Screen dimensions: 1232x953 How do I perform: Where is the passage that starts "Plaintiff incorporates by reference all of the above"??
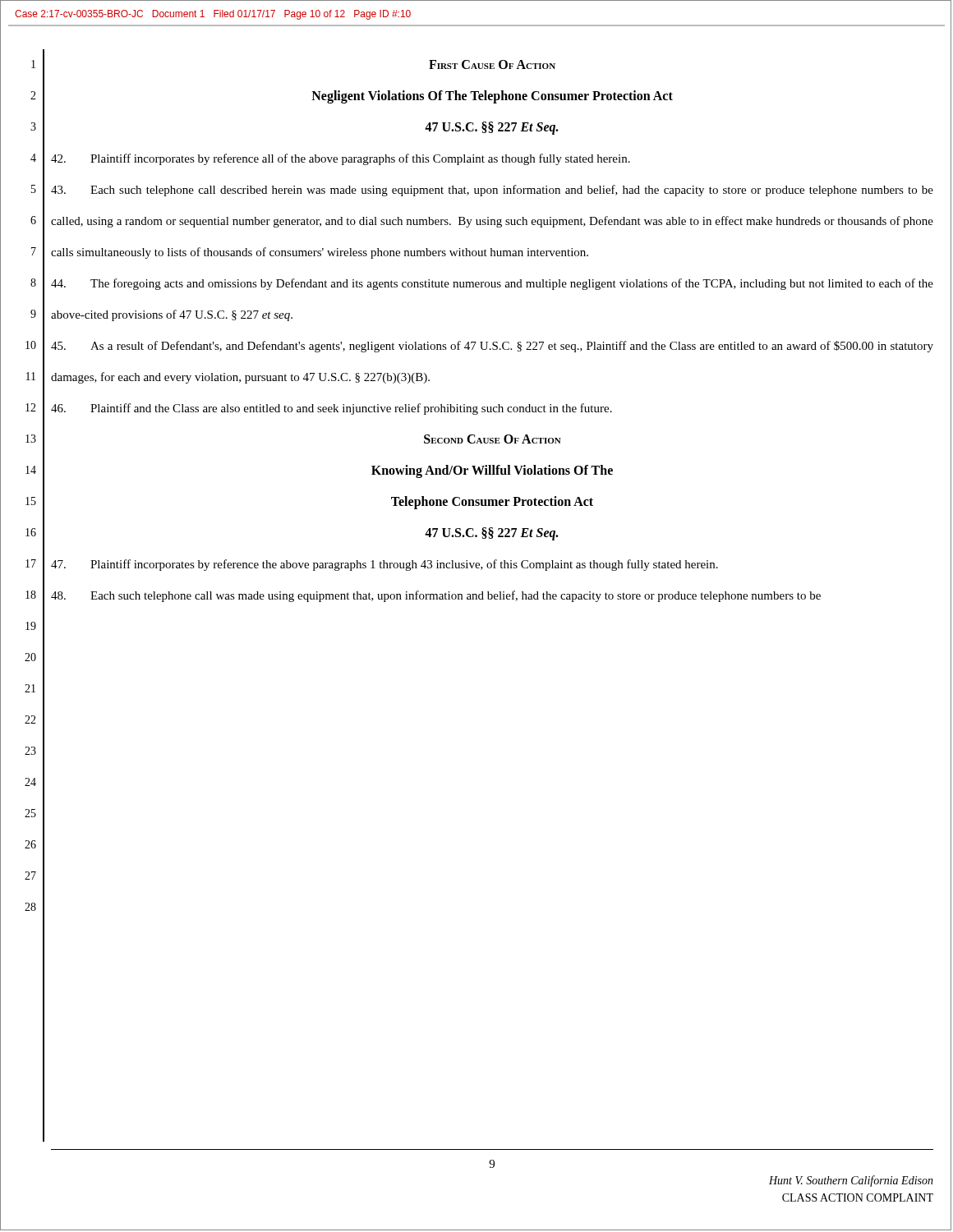click(x=341, y=158)
